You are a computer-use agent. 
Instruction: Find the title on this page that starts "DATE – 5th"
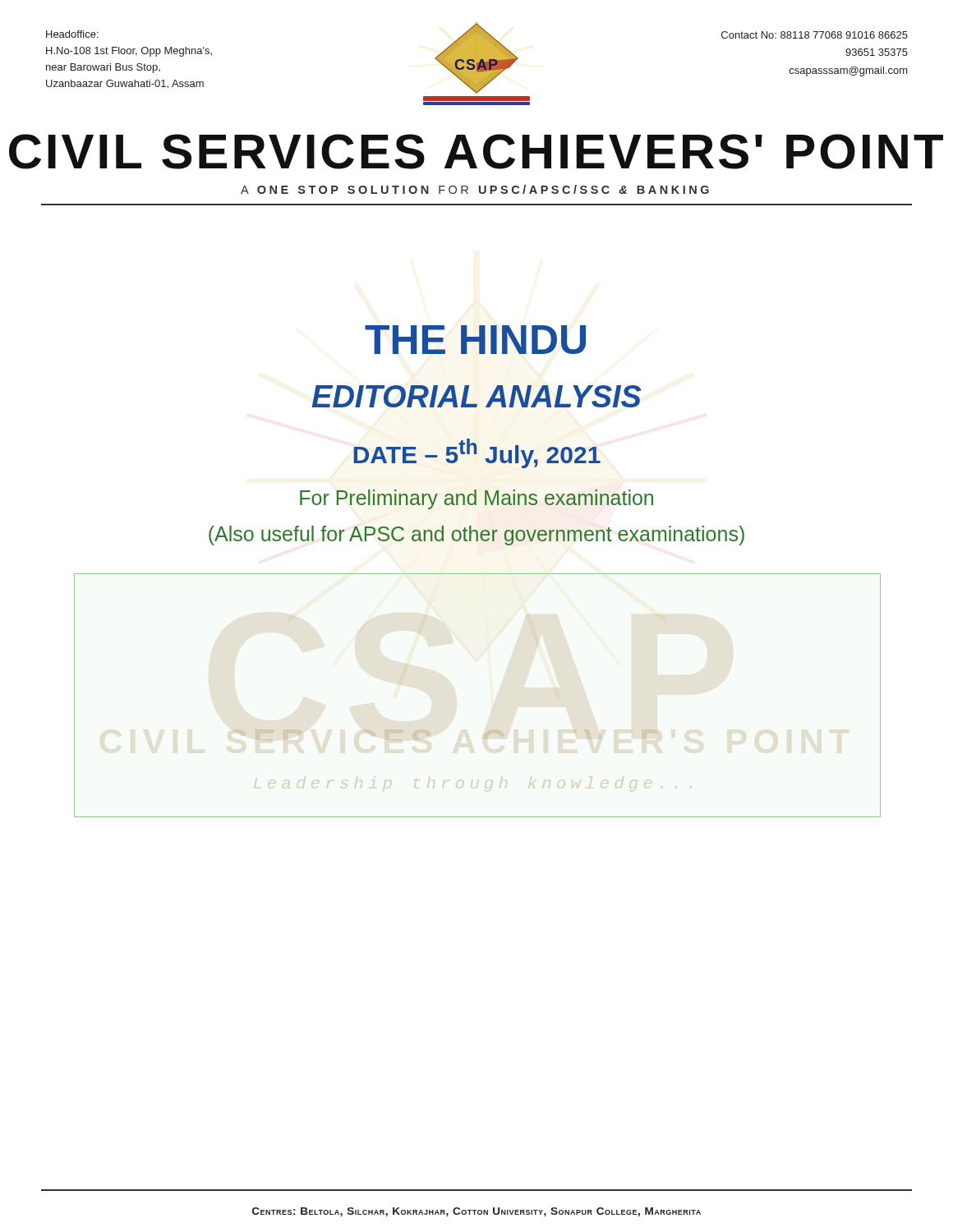476,452
